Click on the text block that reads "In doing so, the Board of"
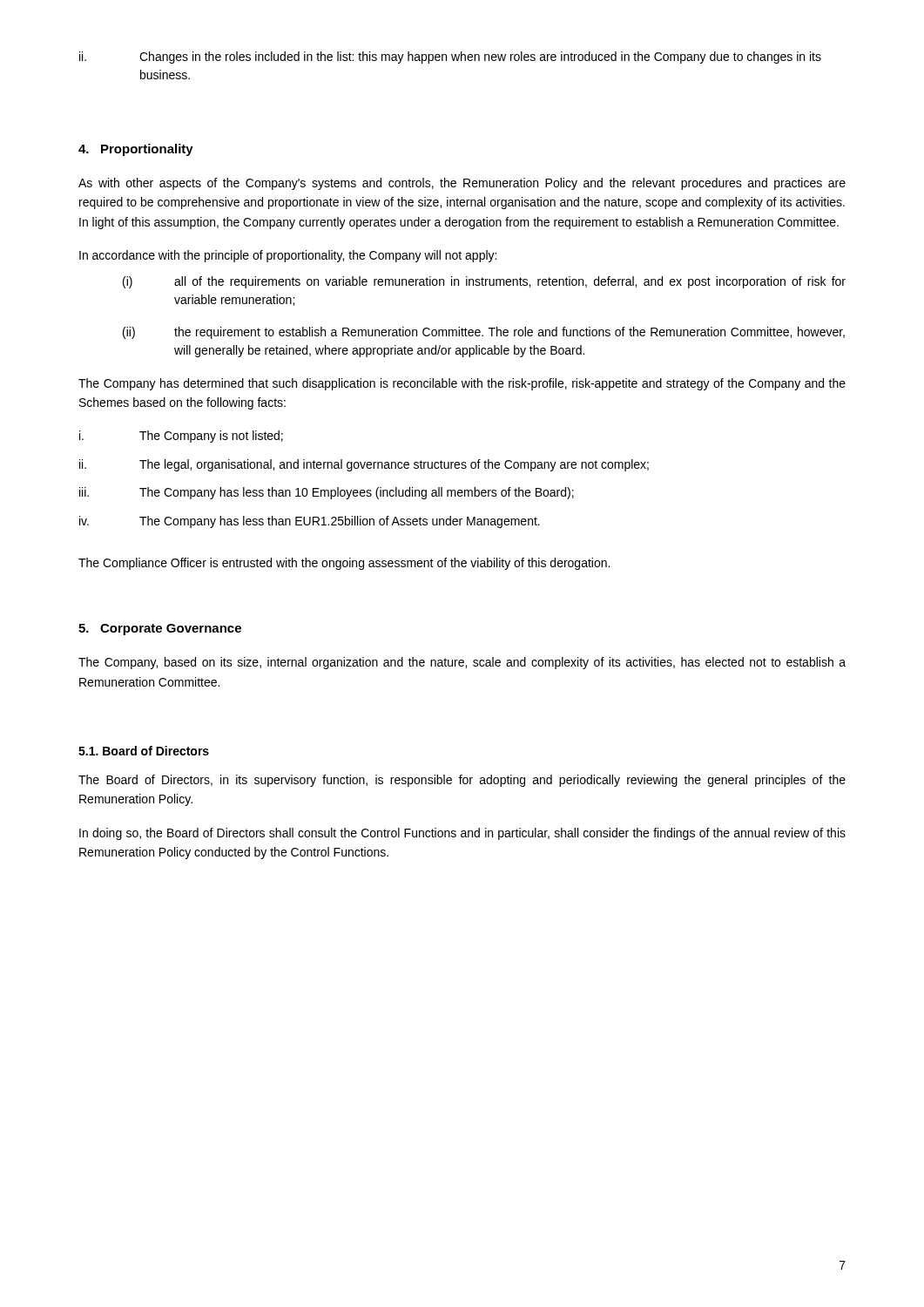 [462, 843]
